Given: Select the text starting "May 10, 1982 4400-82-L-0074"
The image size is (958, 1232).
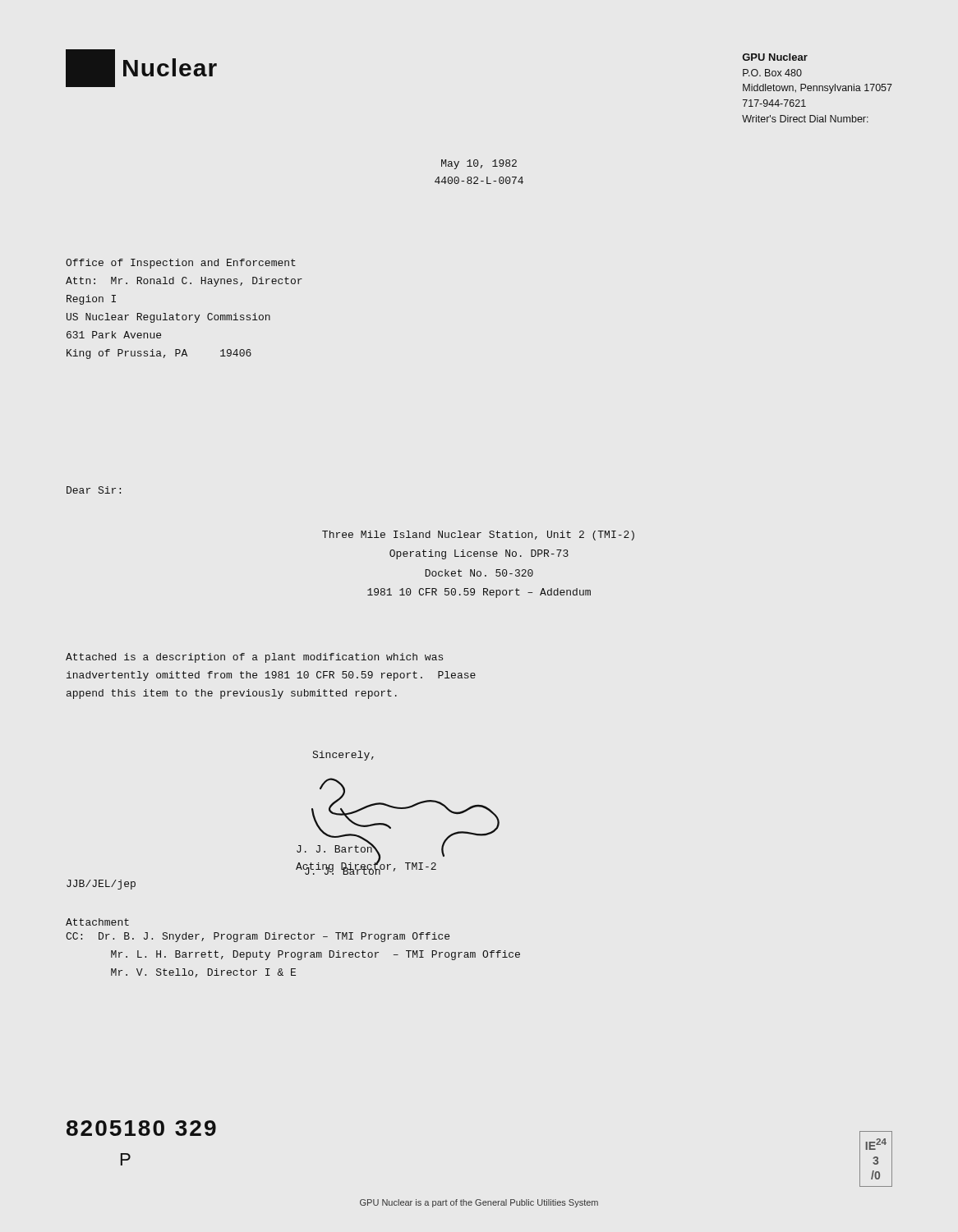Looking at the screenshot, I should coord(479,172).
